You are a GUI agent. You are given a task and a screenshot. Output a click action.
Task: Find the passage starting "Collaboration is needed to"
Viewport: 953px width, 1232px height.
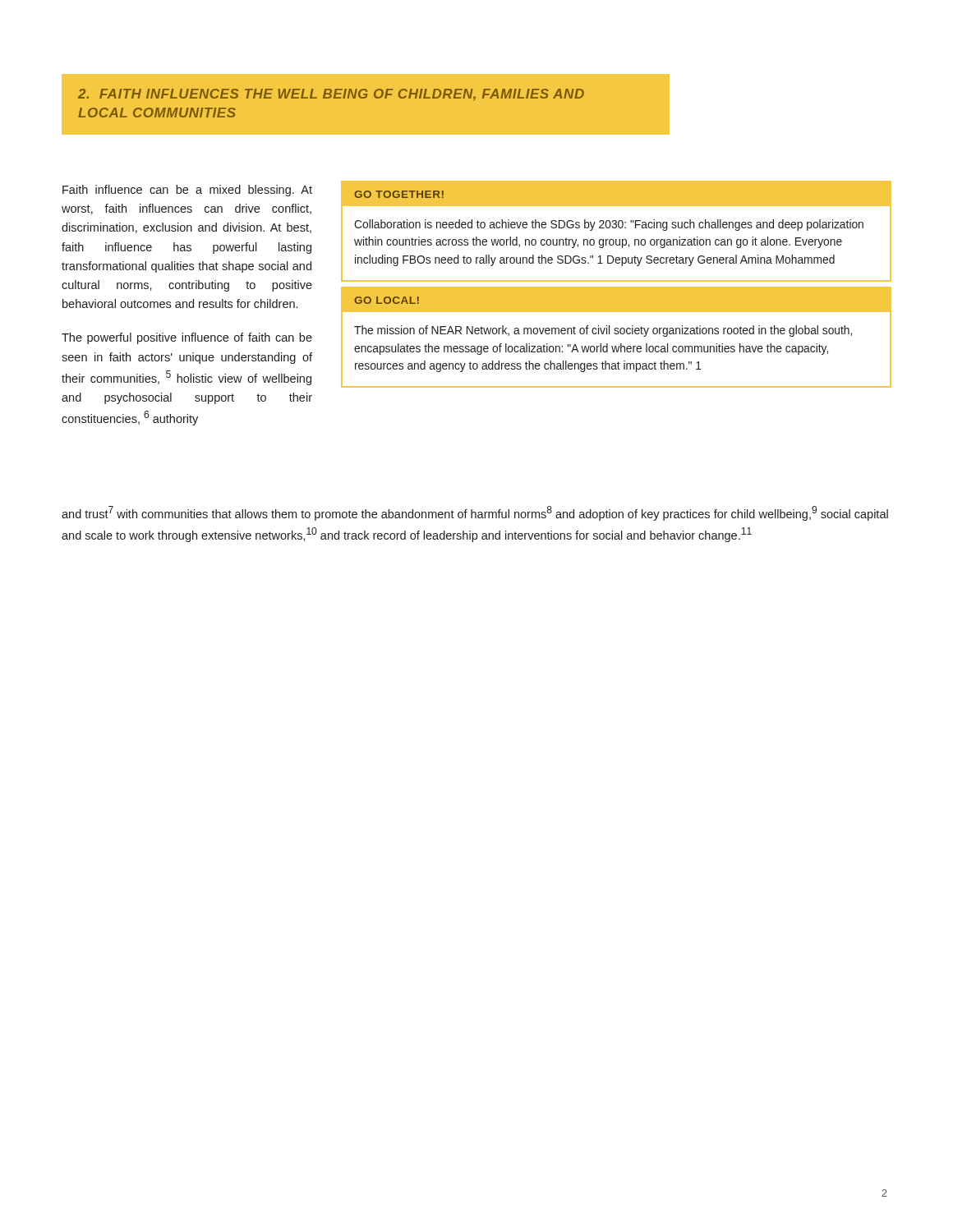[609, 242]
